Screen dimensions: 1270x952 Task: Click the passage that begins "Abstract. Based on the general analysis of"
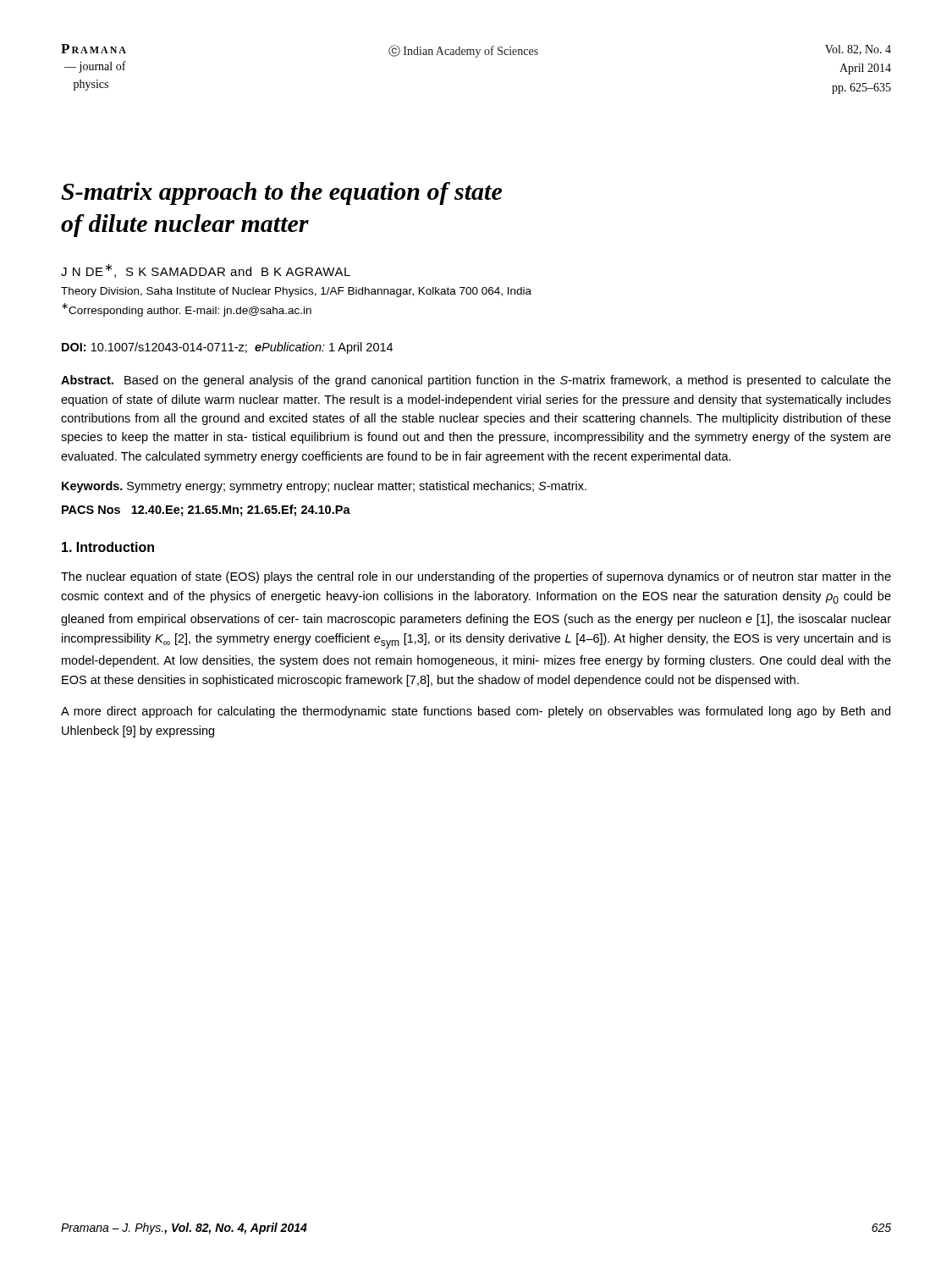tap(476, 418)
